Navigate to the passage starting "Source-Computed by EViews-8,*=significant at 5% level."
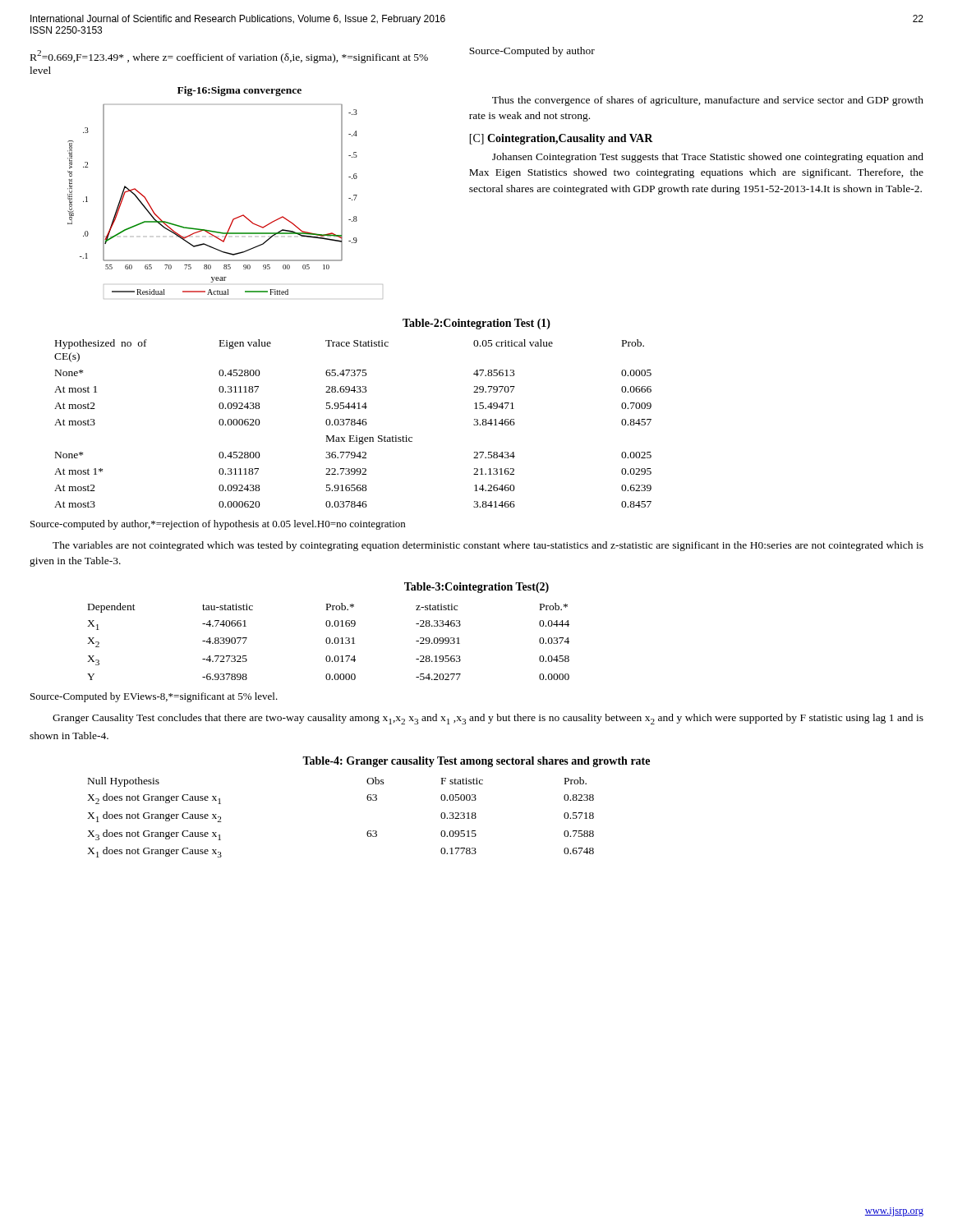This screenshot has height=1232, width=953. click(154, 696)
